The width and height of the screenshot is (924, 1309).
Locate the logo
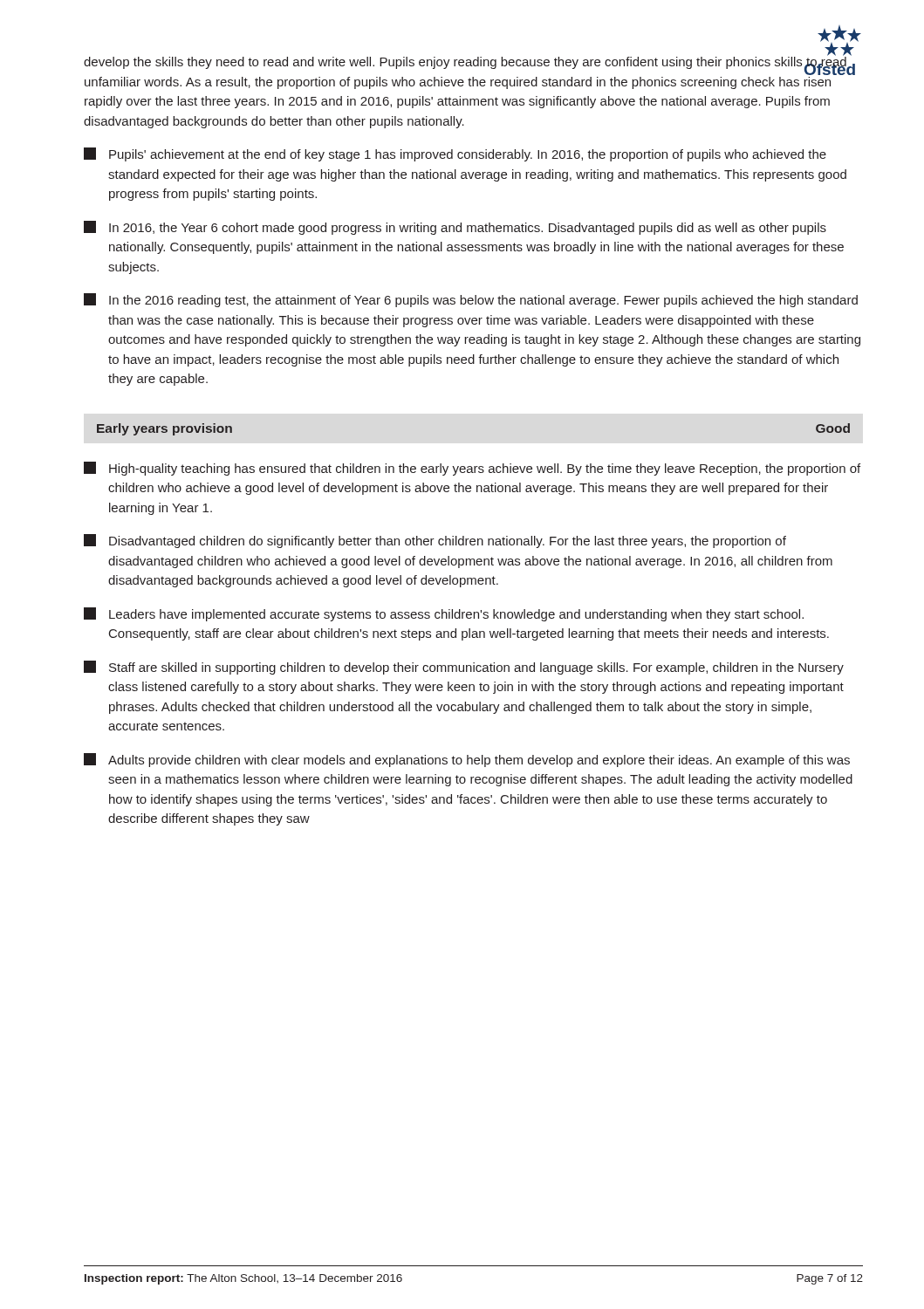coord(839,57)
